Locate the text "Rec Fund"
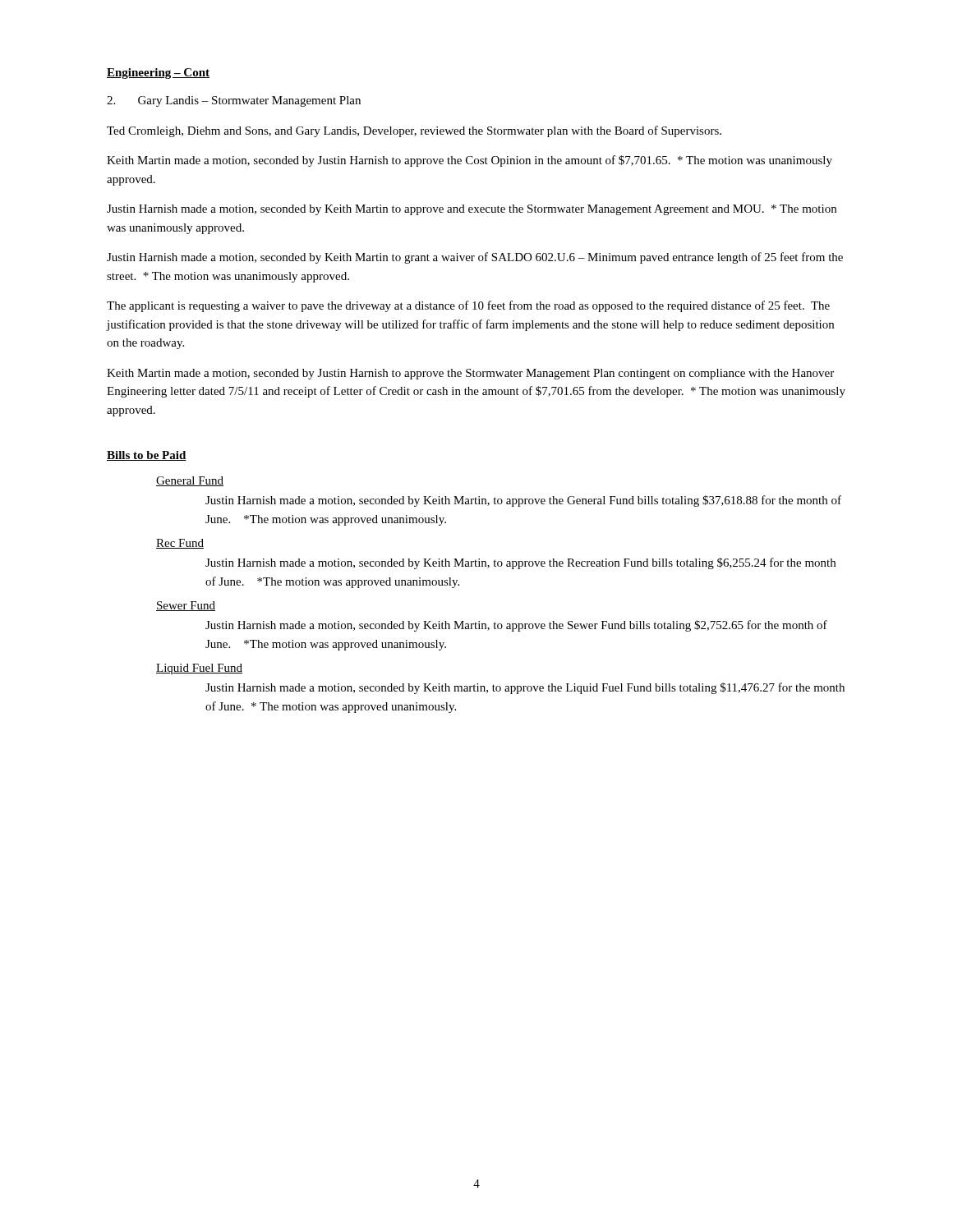 pyautogui.click(x=180, y=543)
